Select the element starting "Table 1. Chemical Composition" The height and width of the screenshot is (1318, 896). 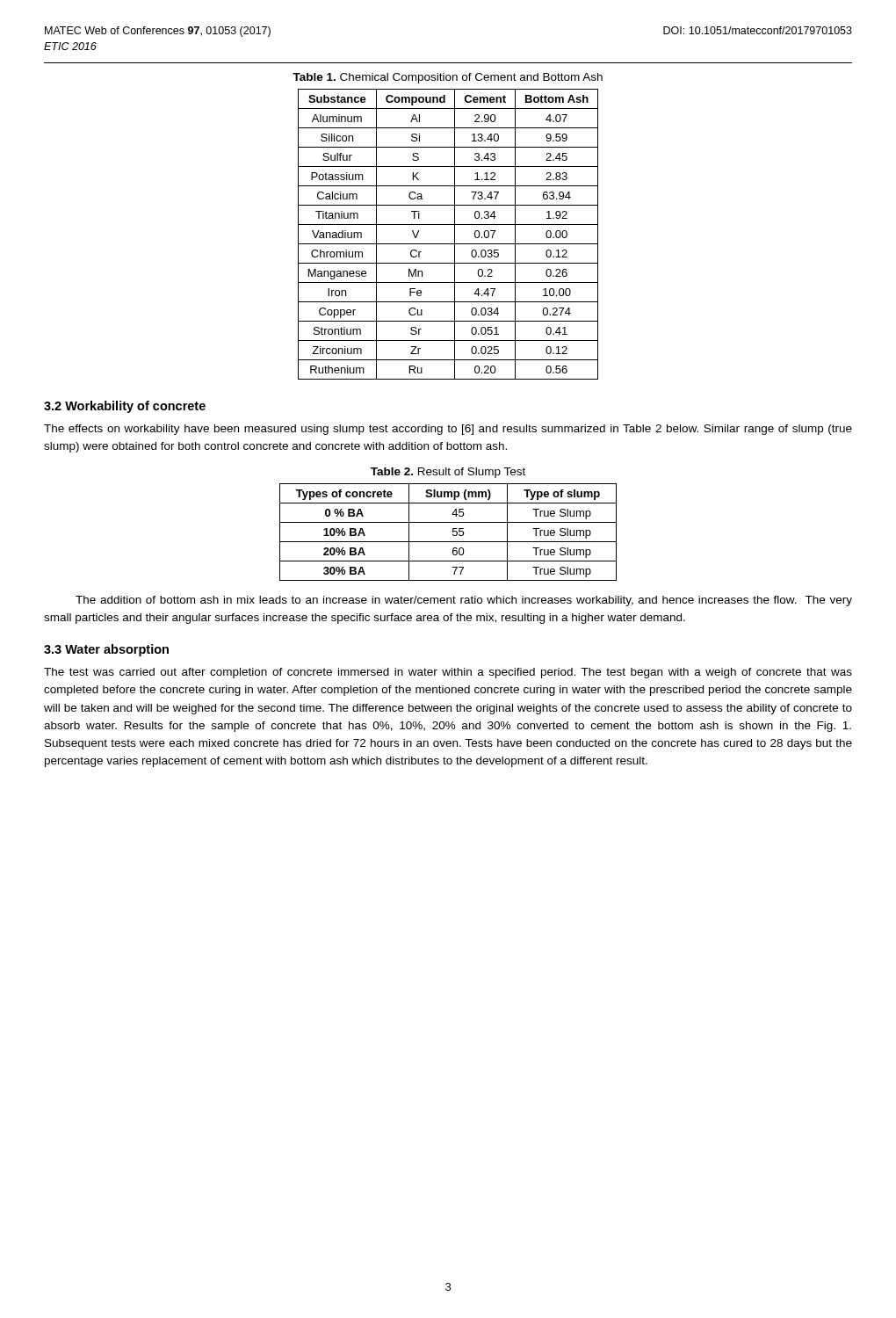click(x=448, y=77)
